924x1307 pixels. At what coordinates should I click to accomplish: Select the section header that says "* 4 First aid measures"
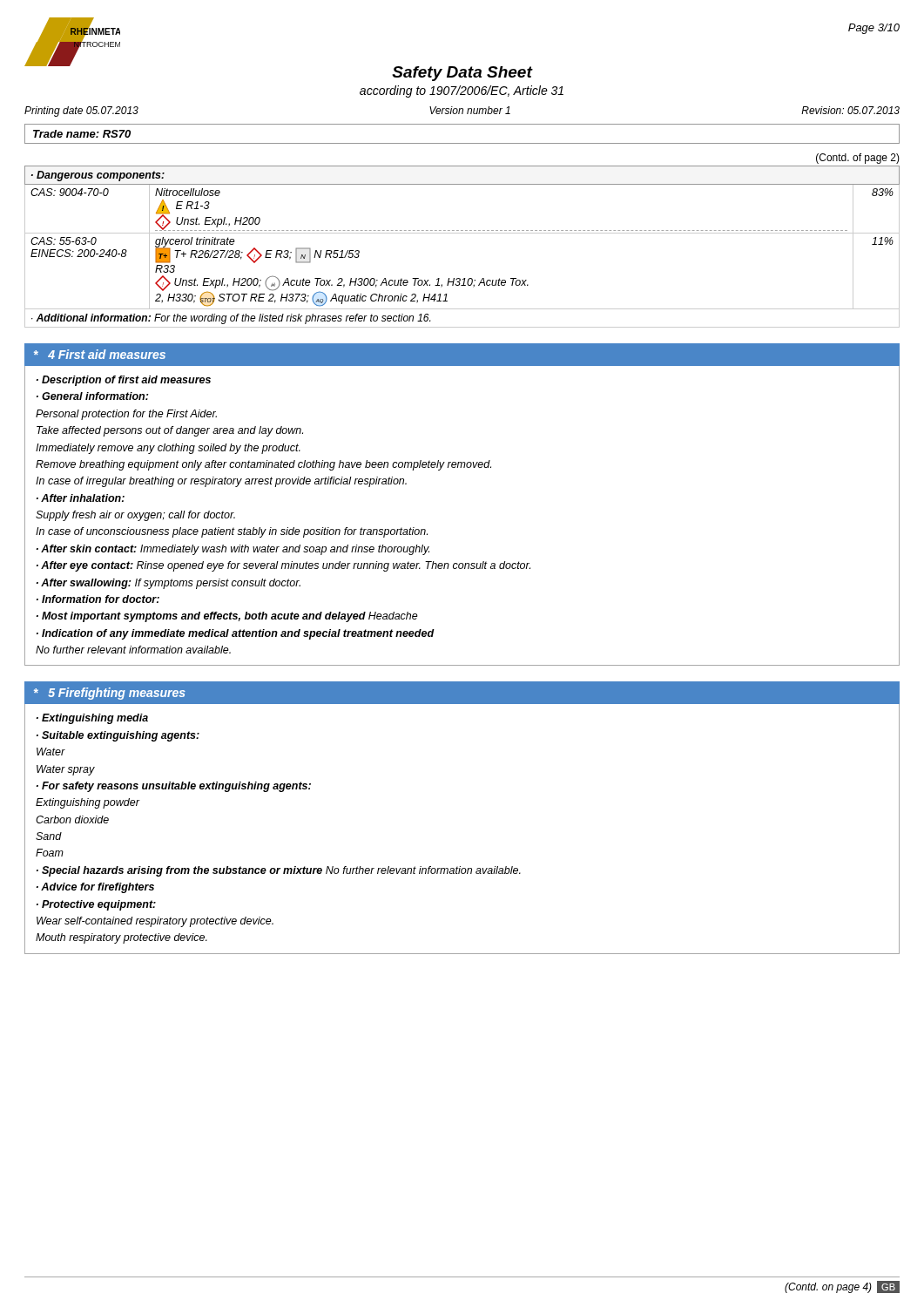point(100,355)
